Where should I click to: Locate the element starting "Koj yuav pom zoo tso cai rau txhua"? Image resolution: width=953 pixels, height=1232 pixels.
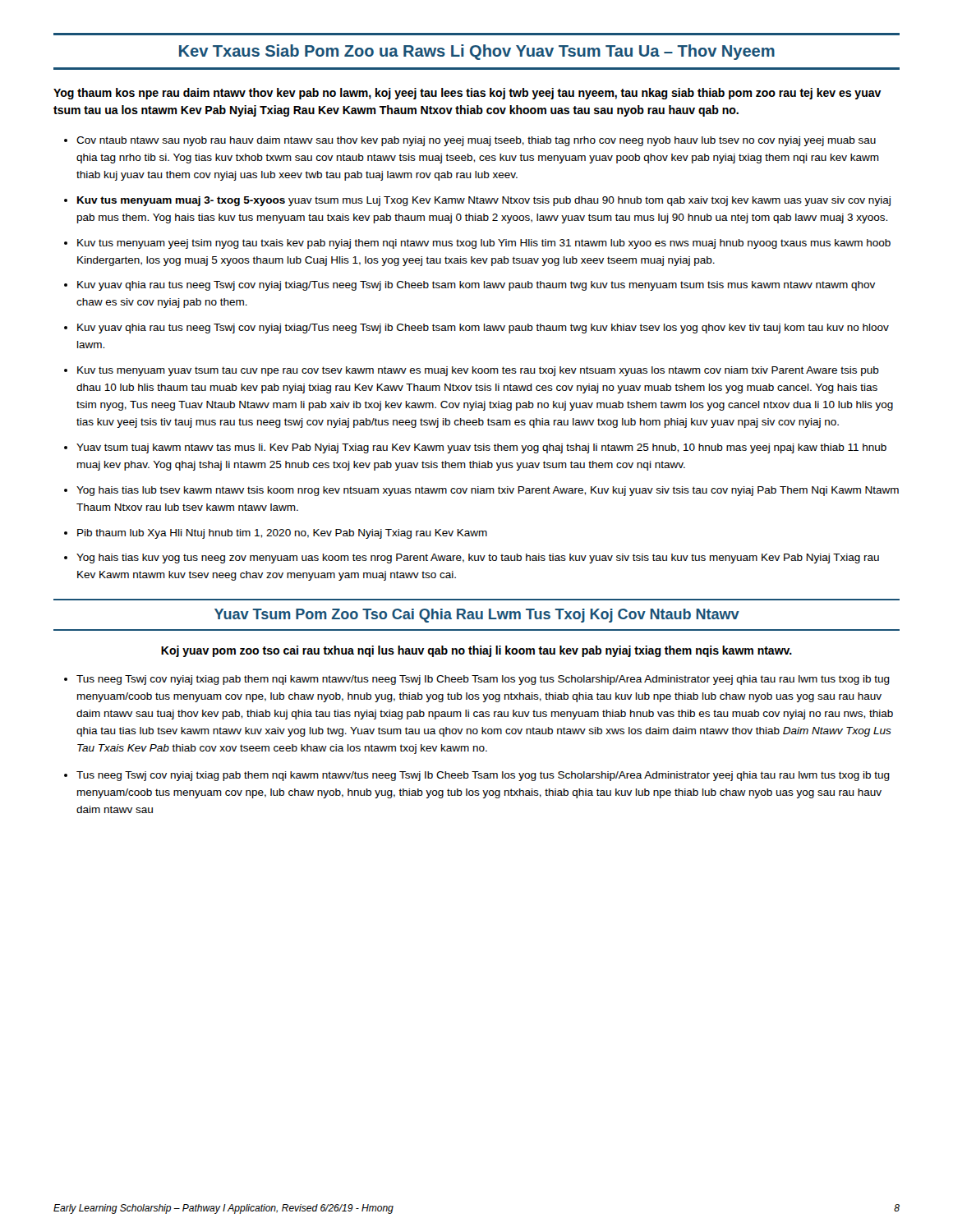point(476,651)
